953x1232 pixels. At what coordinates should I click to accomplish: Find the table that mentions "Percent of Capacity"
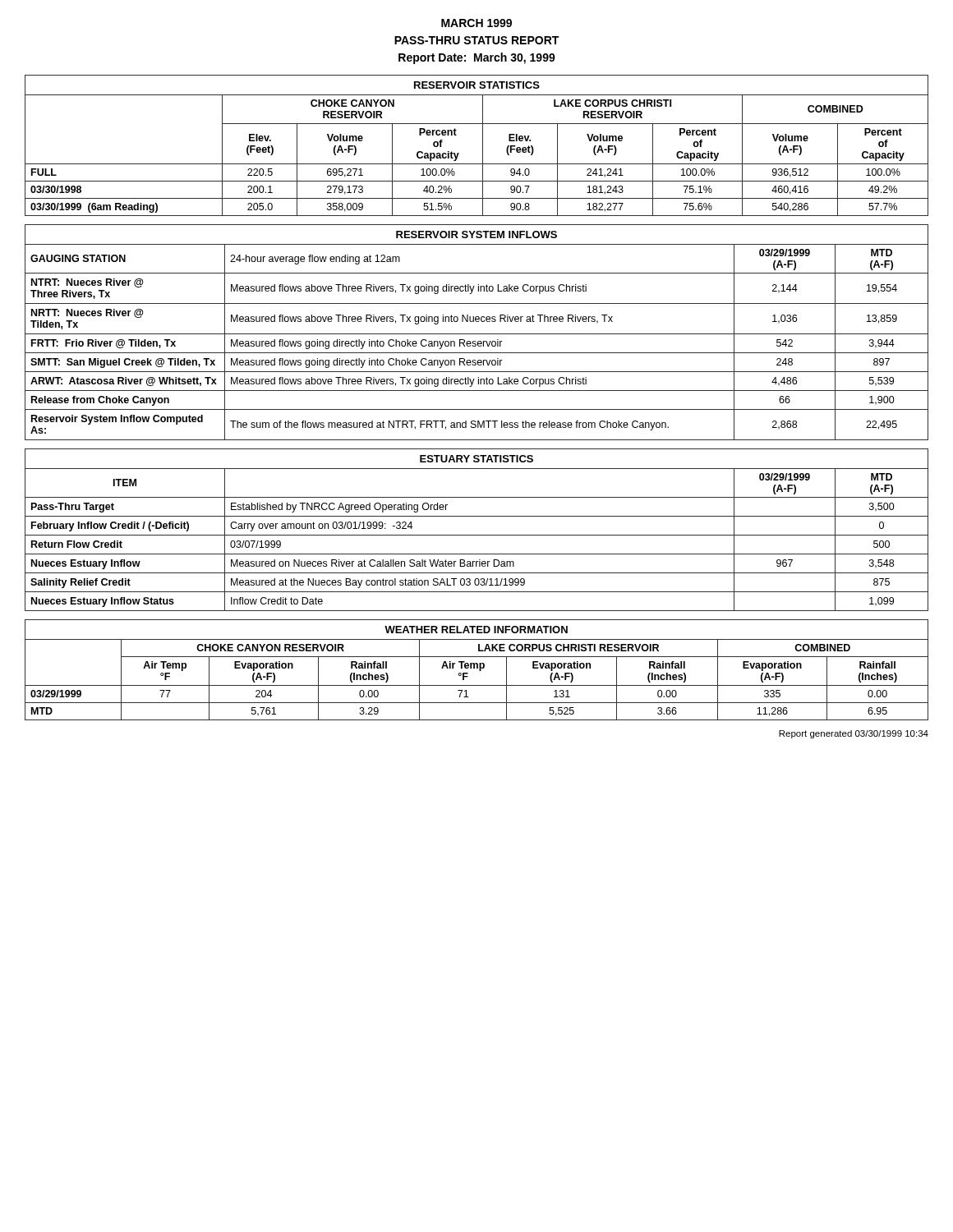tap(476, 145)
